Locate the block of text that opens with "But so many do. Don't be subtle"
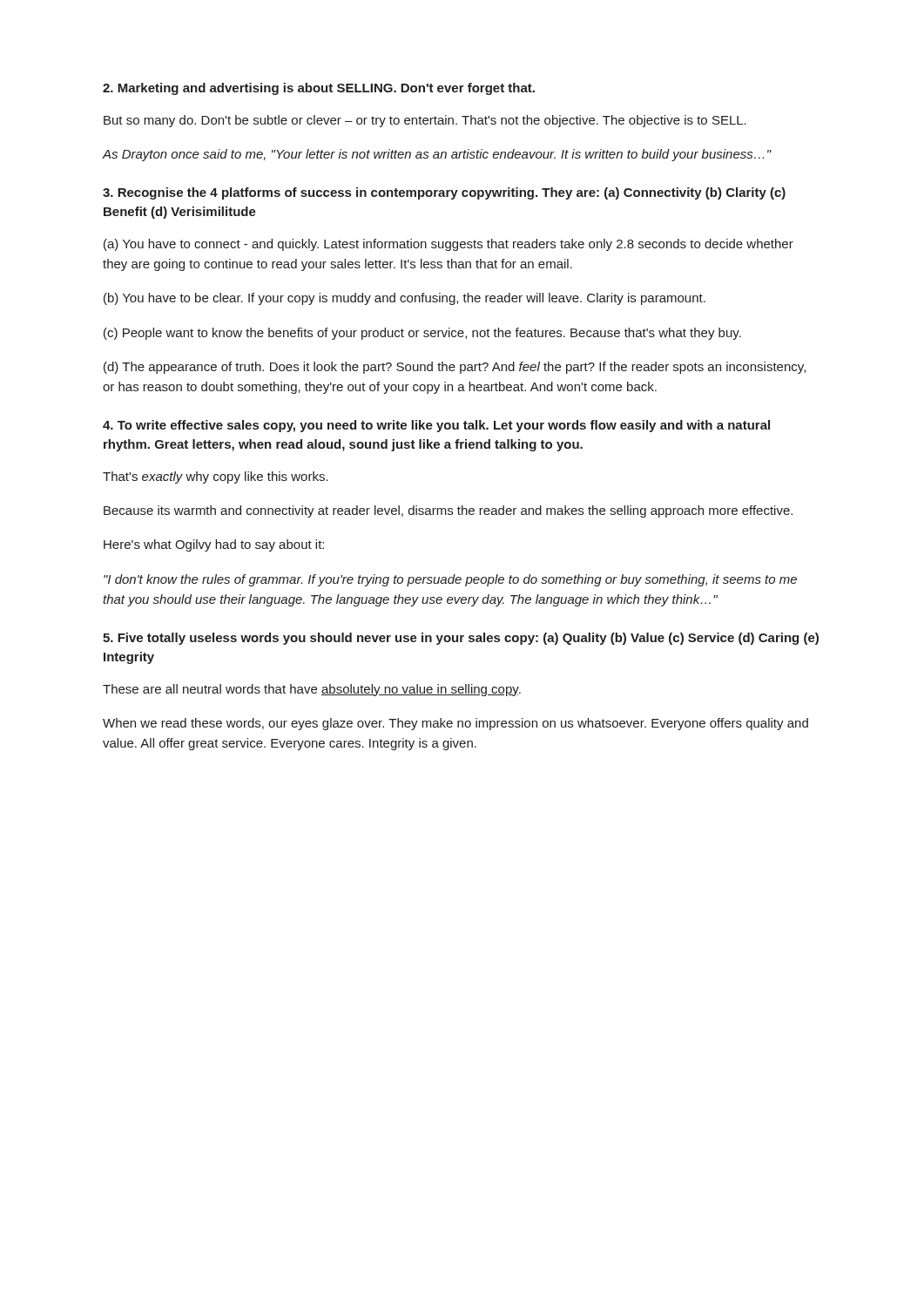This screenshot has width=924, height=1307. click(x=425, y=120)
